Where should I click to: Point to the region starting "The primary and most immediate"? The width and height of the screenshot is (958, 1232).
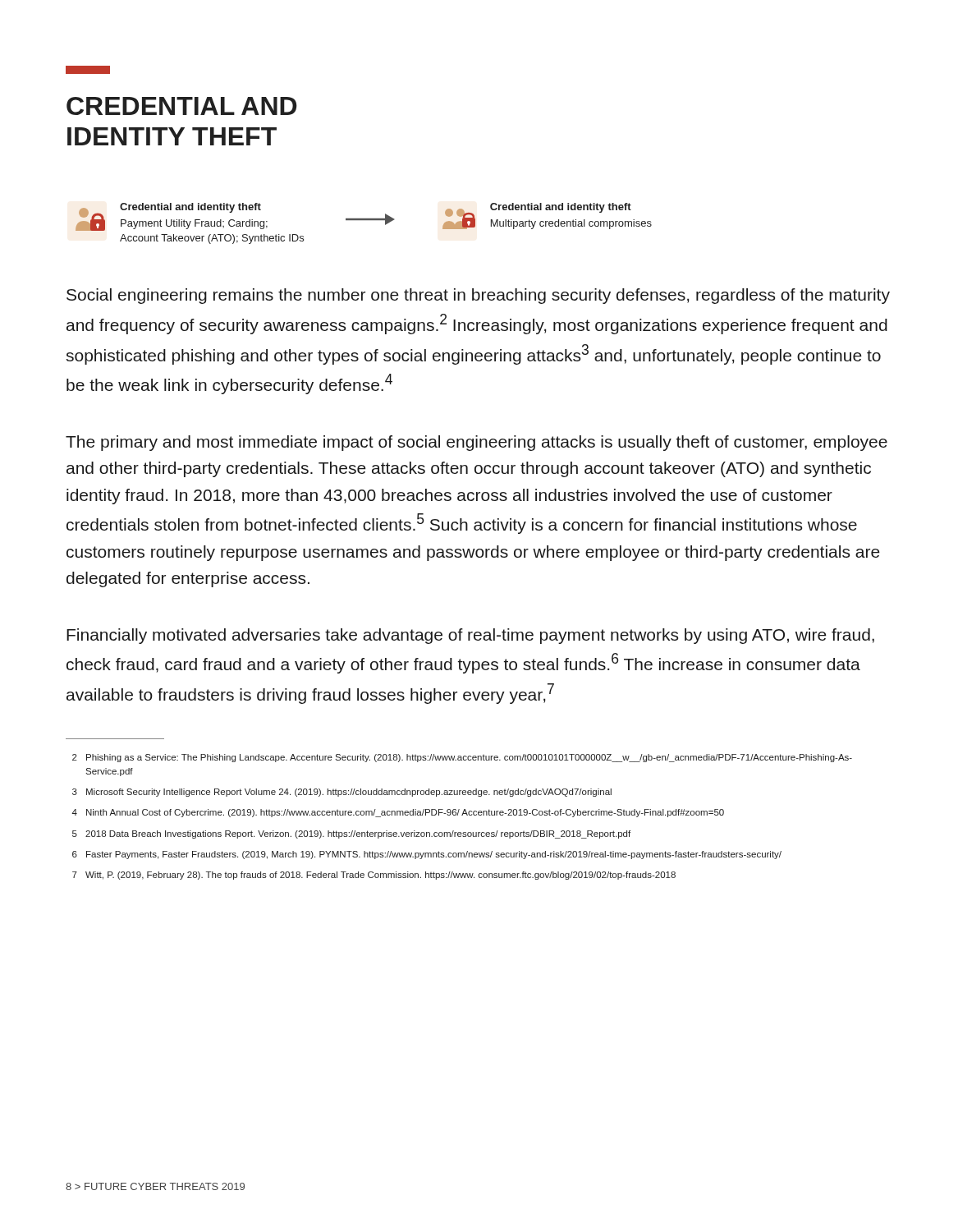(x=477, y=510)
